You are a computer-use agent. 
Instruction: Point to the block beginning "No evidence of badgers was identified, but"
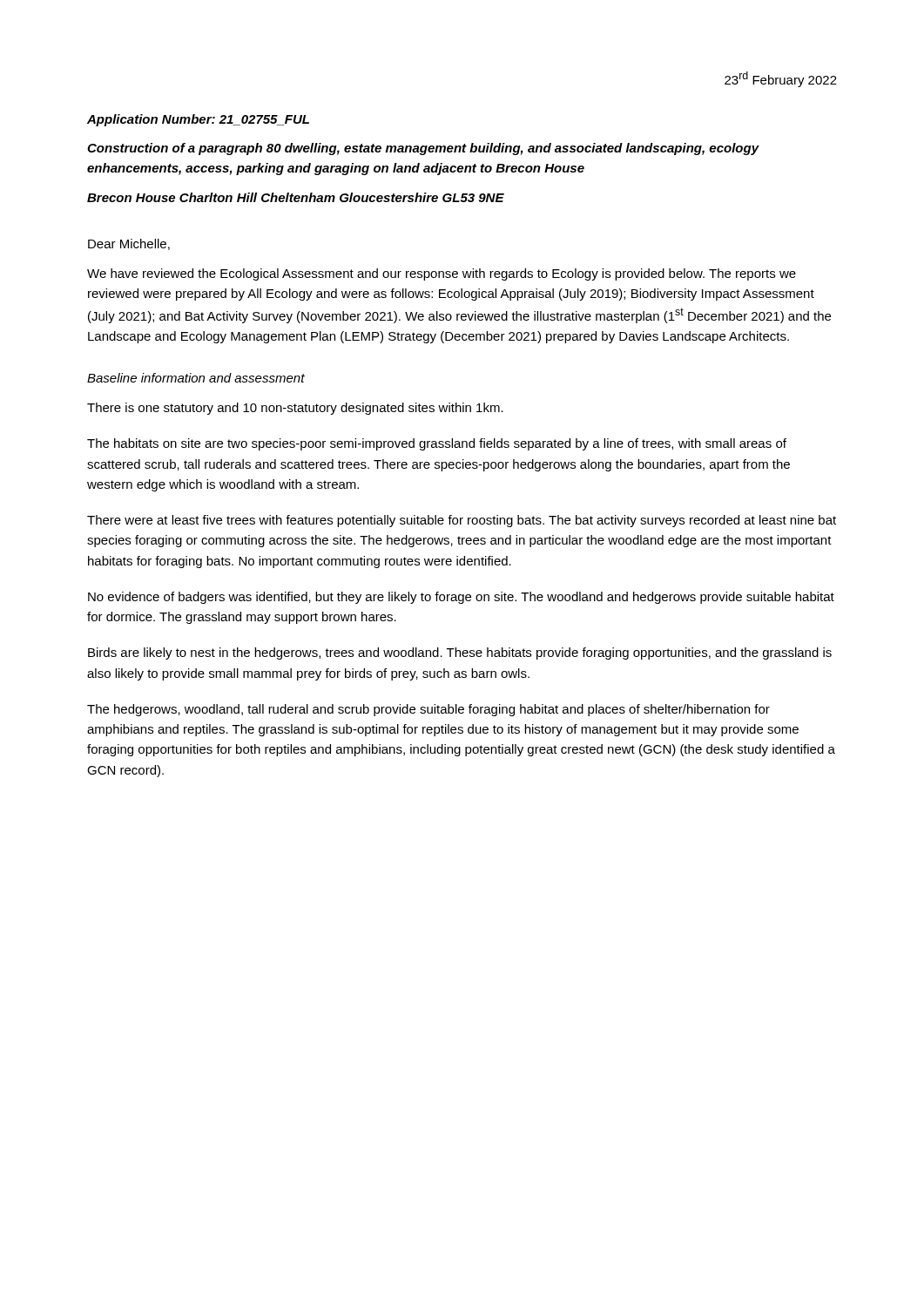[461, 606]
